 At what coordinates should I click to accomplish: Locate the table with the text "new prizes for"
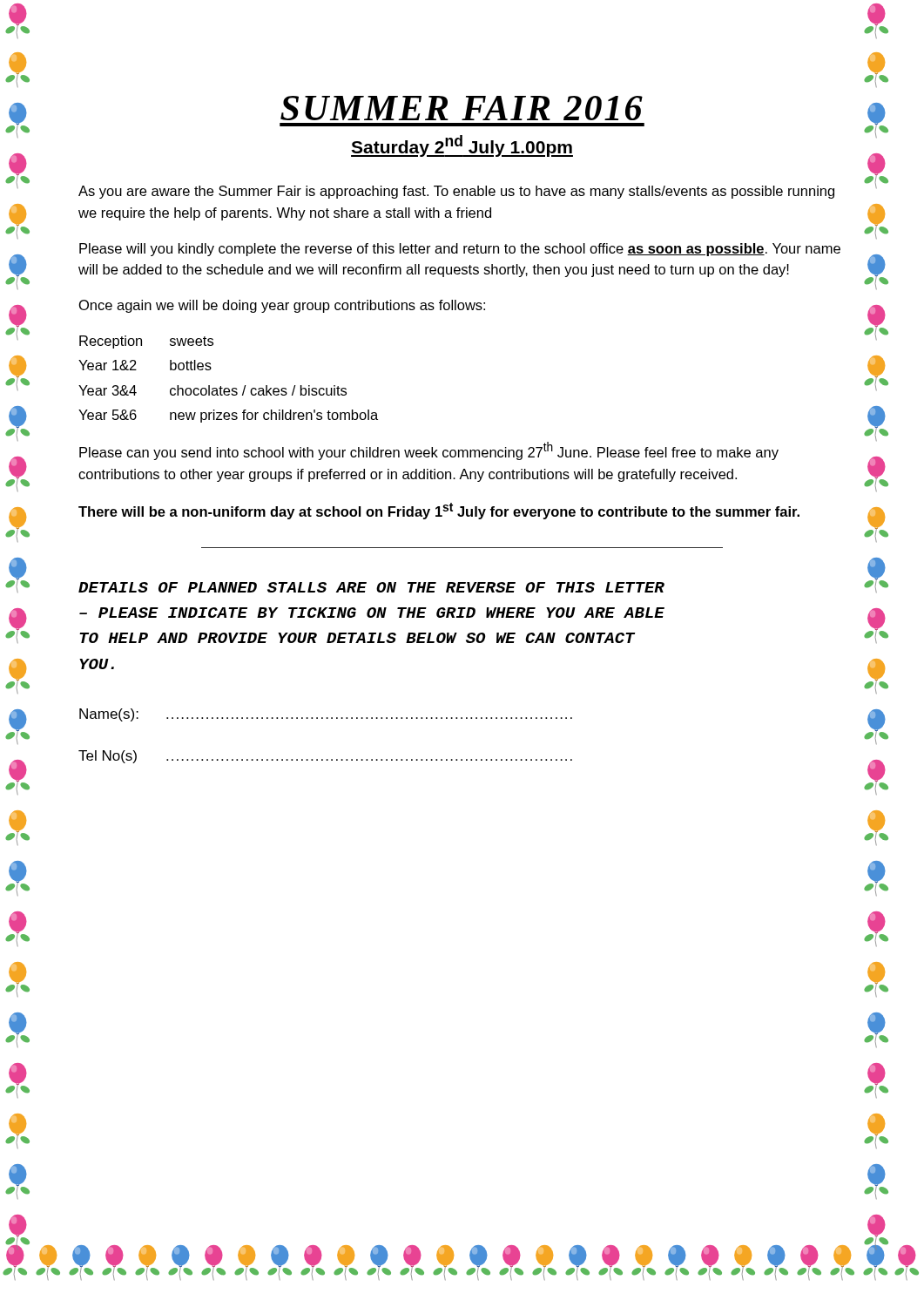coord(462,378)
